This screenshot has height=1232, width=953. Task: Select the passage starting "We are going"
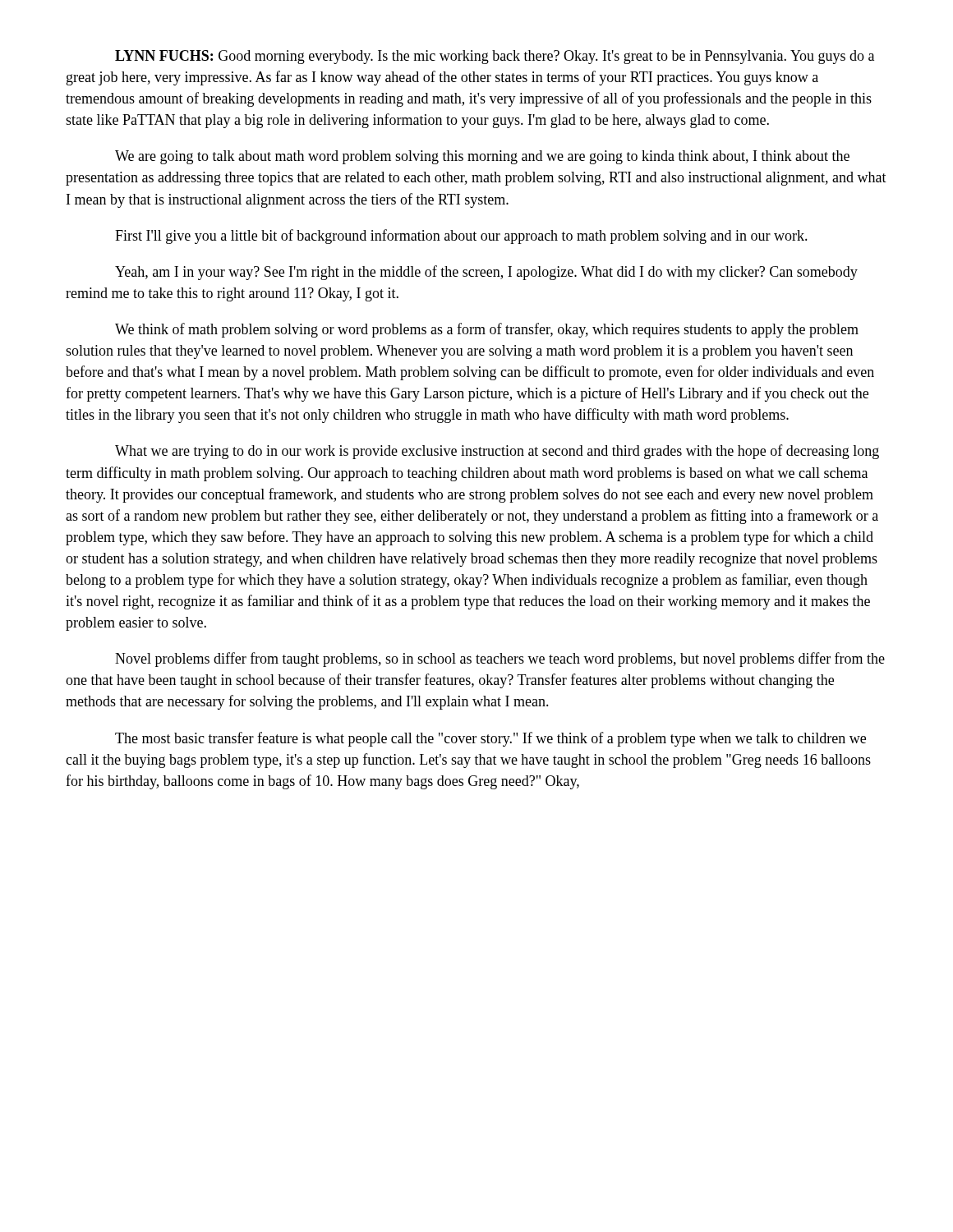point(476,178)
